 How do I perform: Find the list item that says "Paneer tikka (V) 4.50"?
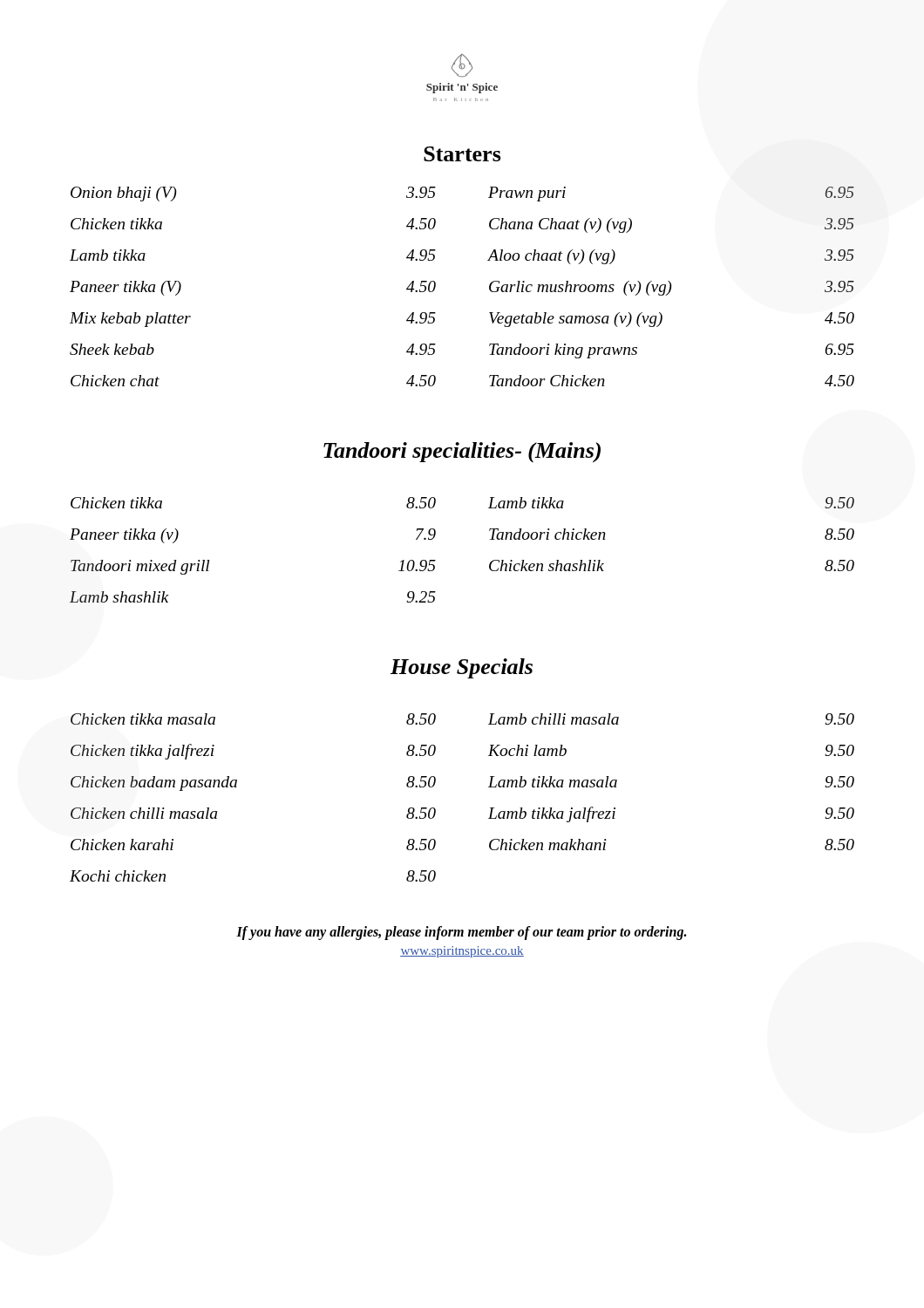[115, 288]
